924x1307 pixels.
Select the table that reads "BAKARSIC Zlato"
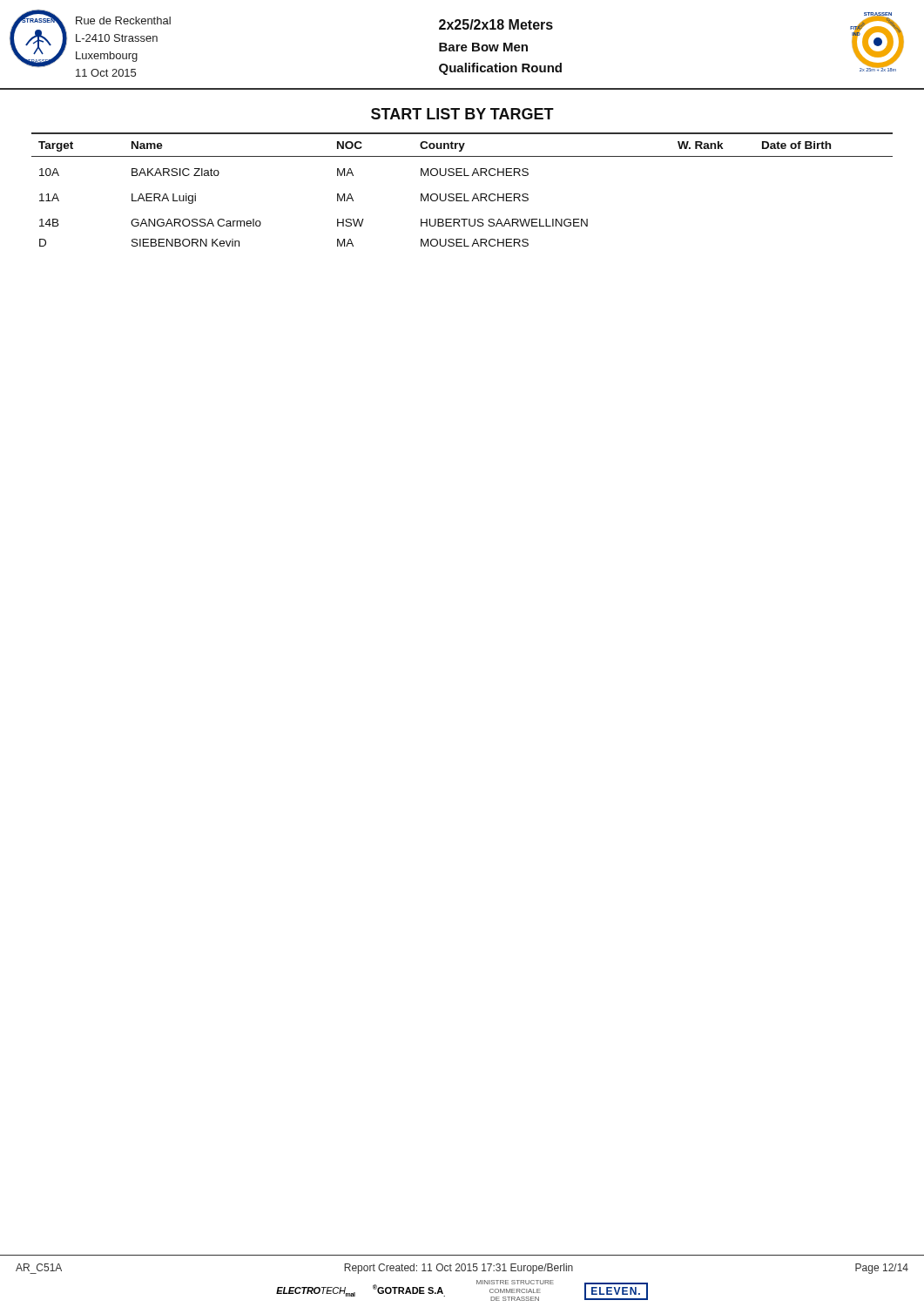tap(462, 192)
